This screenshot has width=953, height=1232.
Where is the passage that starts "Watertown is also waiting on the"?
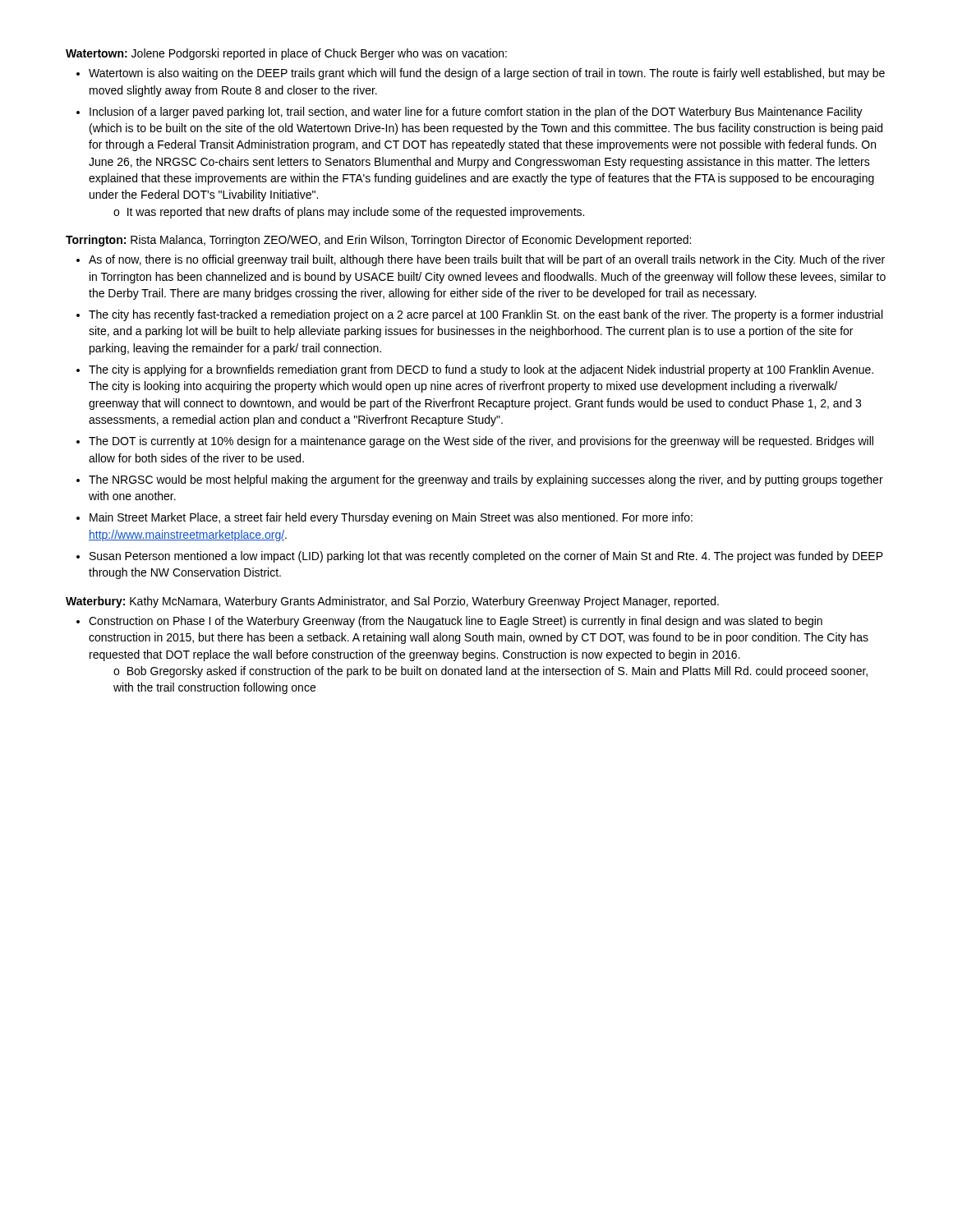click(488, 82)
